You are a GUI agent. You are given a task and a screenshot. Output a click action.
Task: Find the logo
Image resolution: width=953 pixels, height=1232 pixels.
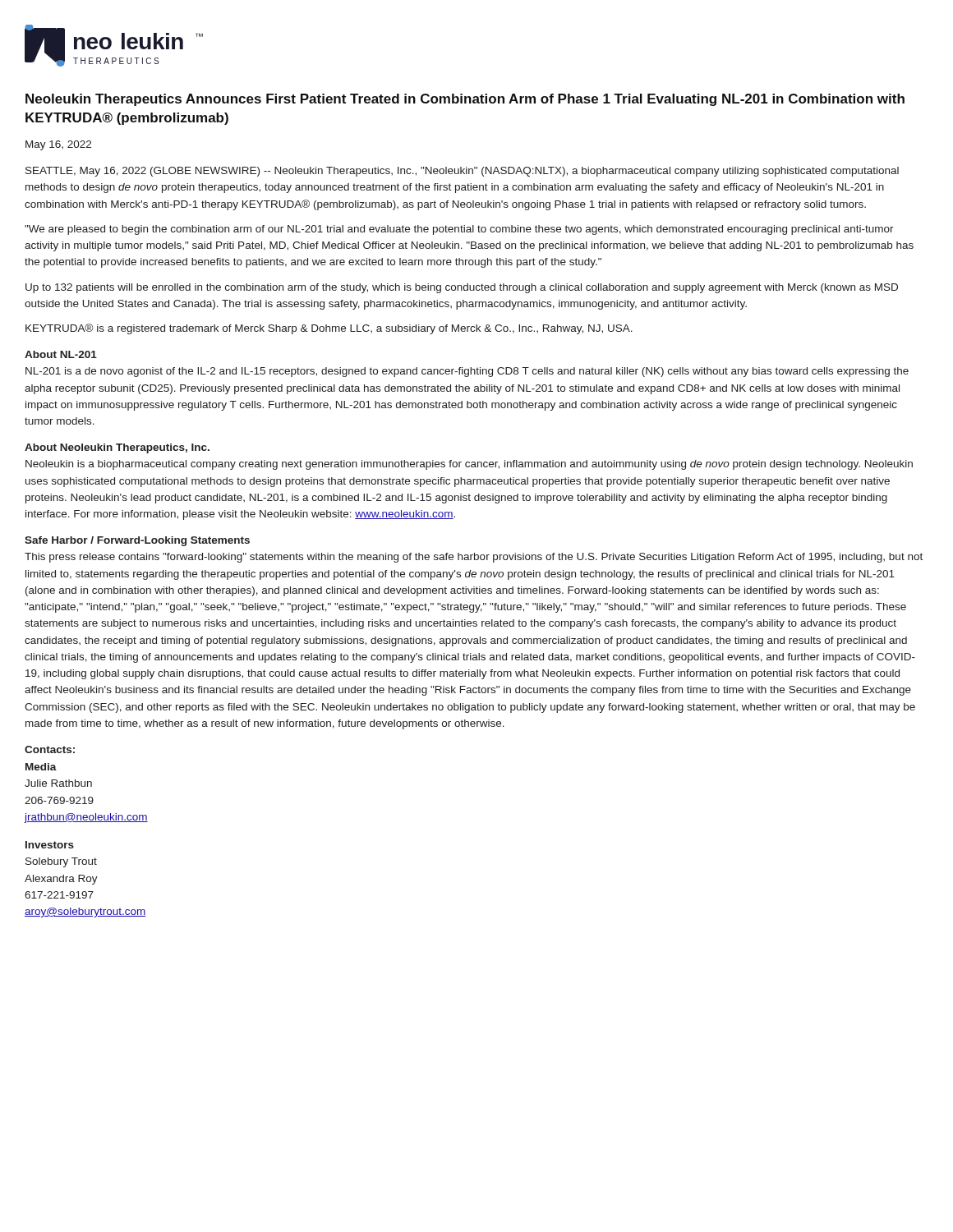click(476, 50)
